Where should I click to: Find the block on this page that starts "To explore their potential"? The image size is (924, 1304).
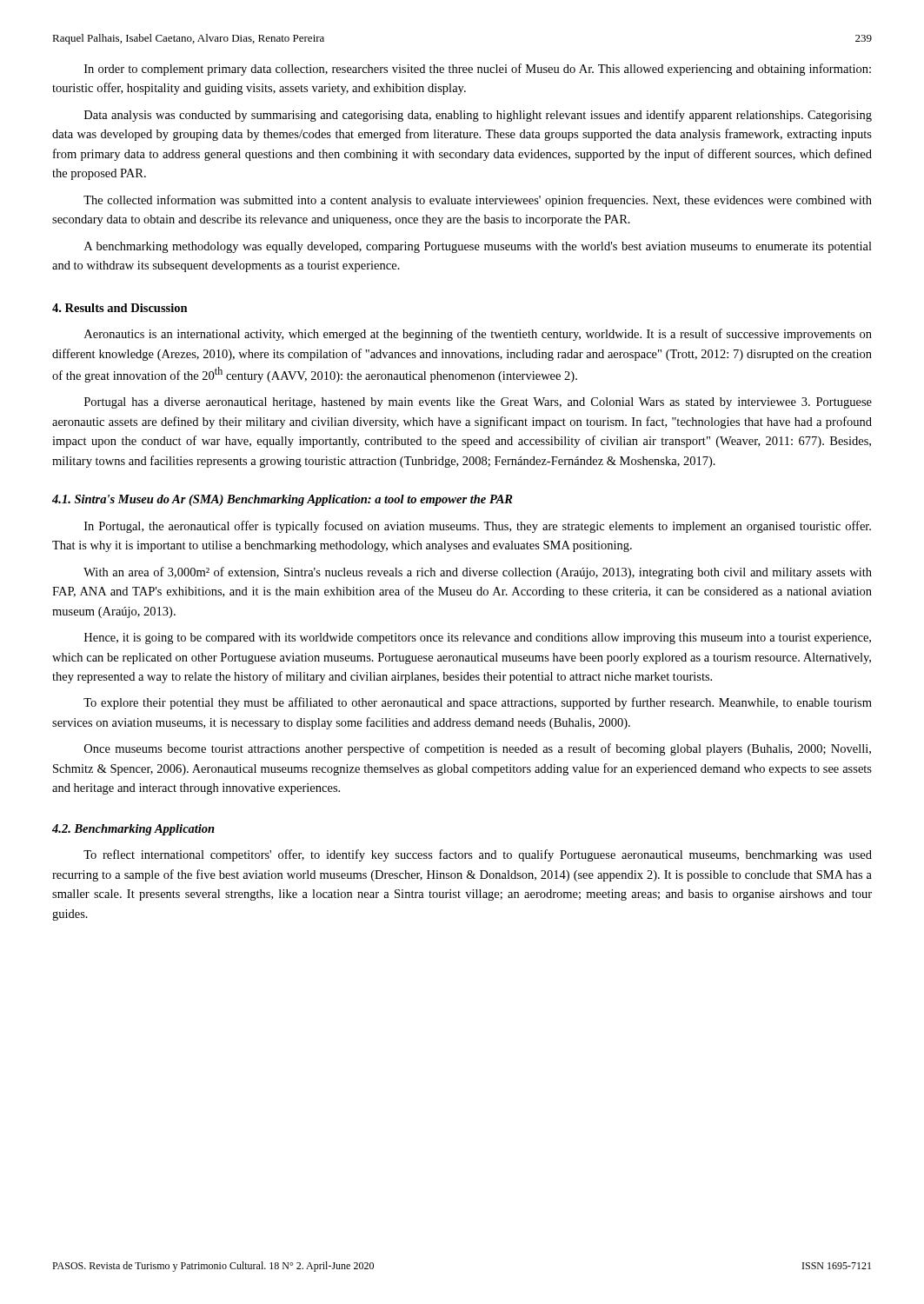point(462,713)
